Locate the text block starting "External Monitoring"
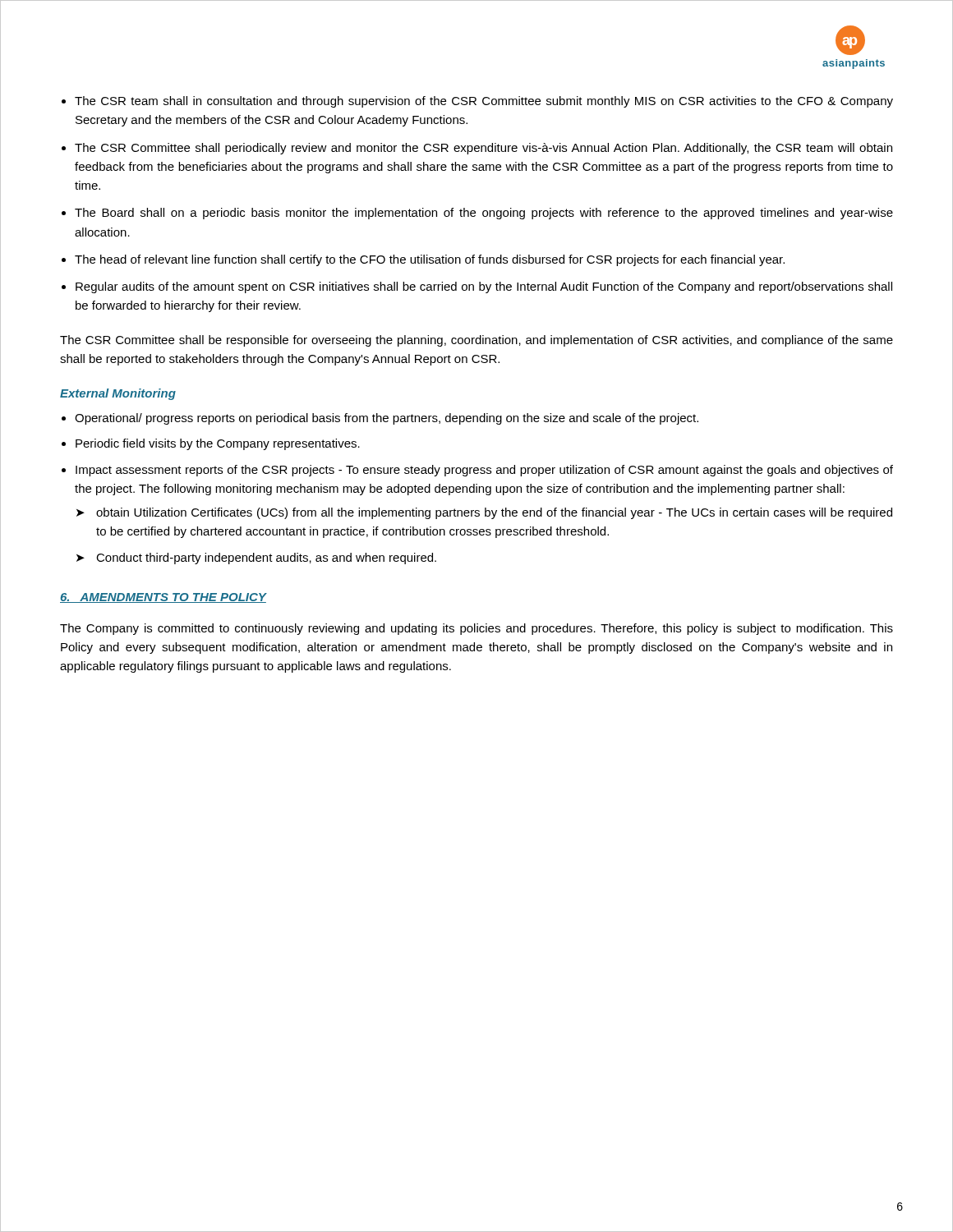The height and width of the screenshot is (1232, 953). click(x=118, y=393)
